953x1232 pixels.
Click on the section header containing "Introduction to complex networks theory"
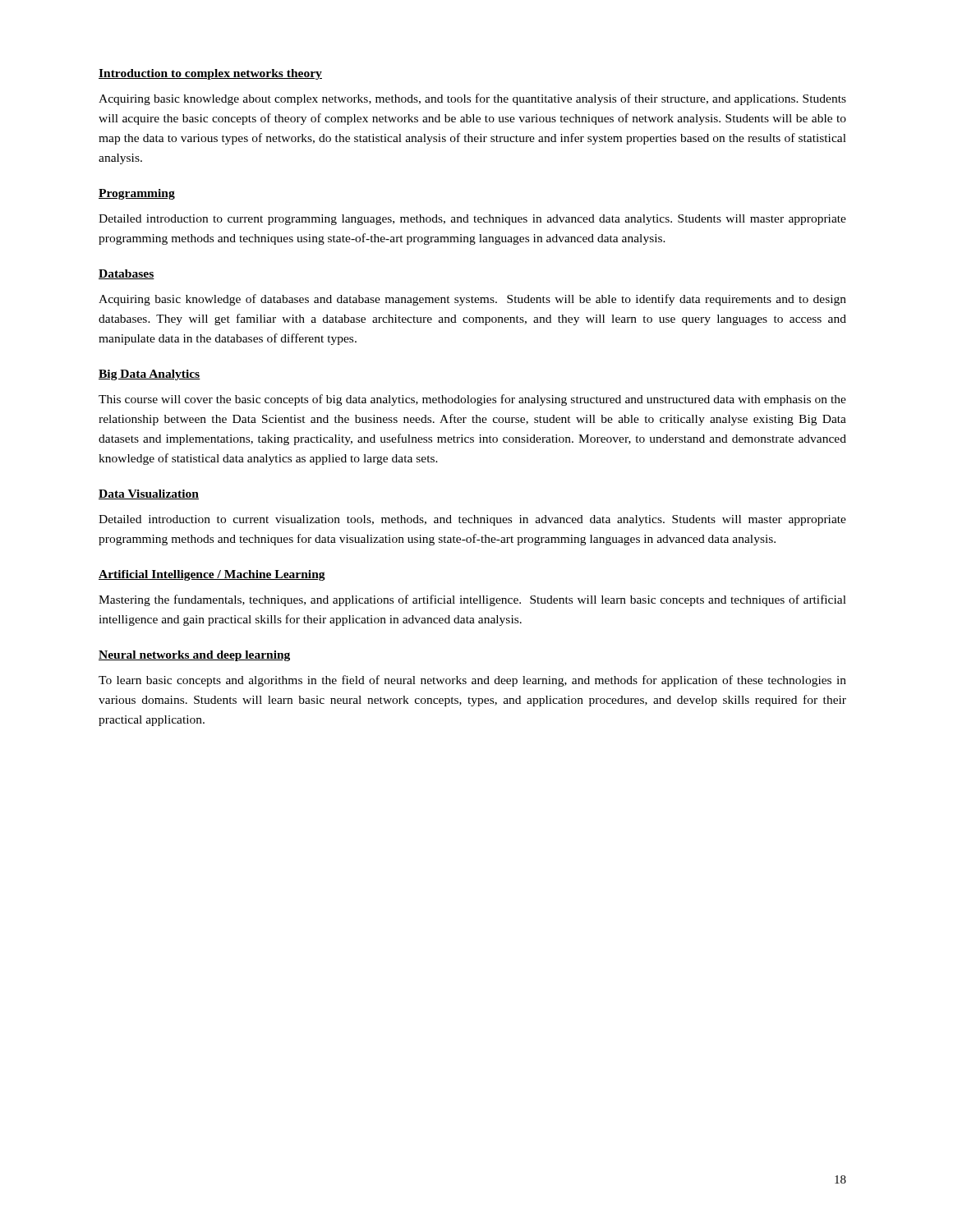click(x=210, y=73)
